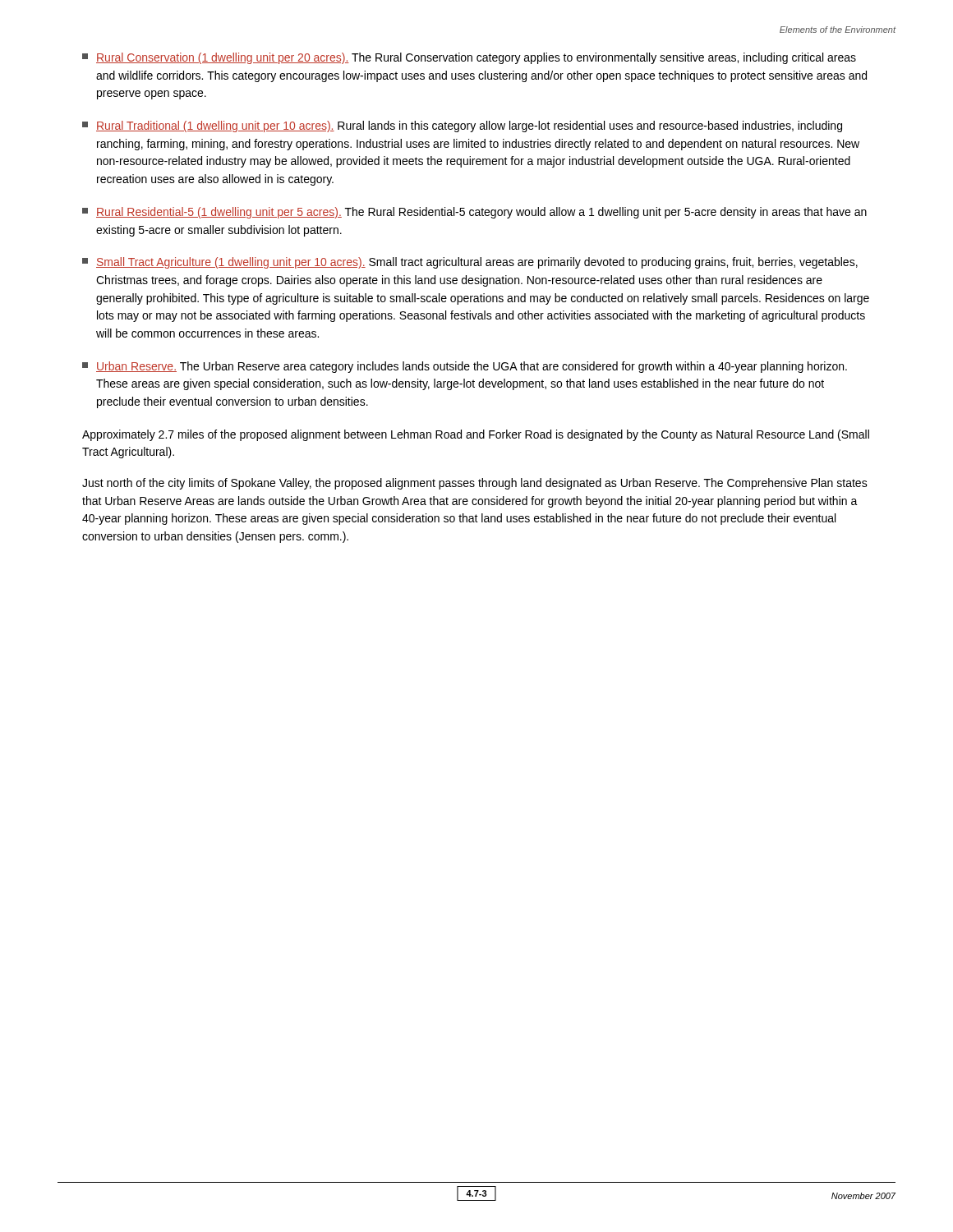
Task: Locate the block of text that opens with "Rural Residential-5 (1 dwelling unit per 5 acres)."
Action: (x=476, y=221)
